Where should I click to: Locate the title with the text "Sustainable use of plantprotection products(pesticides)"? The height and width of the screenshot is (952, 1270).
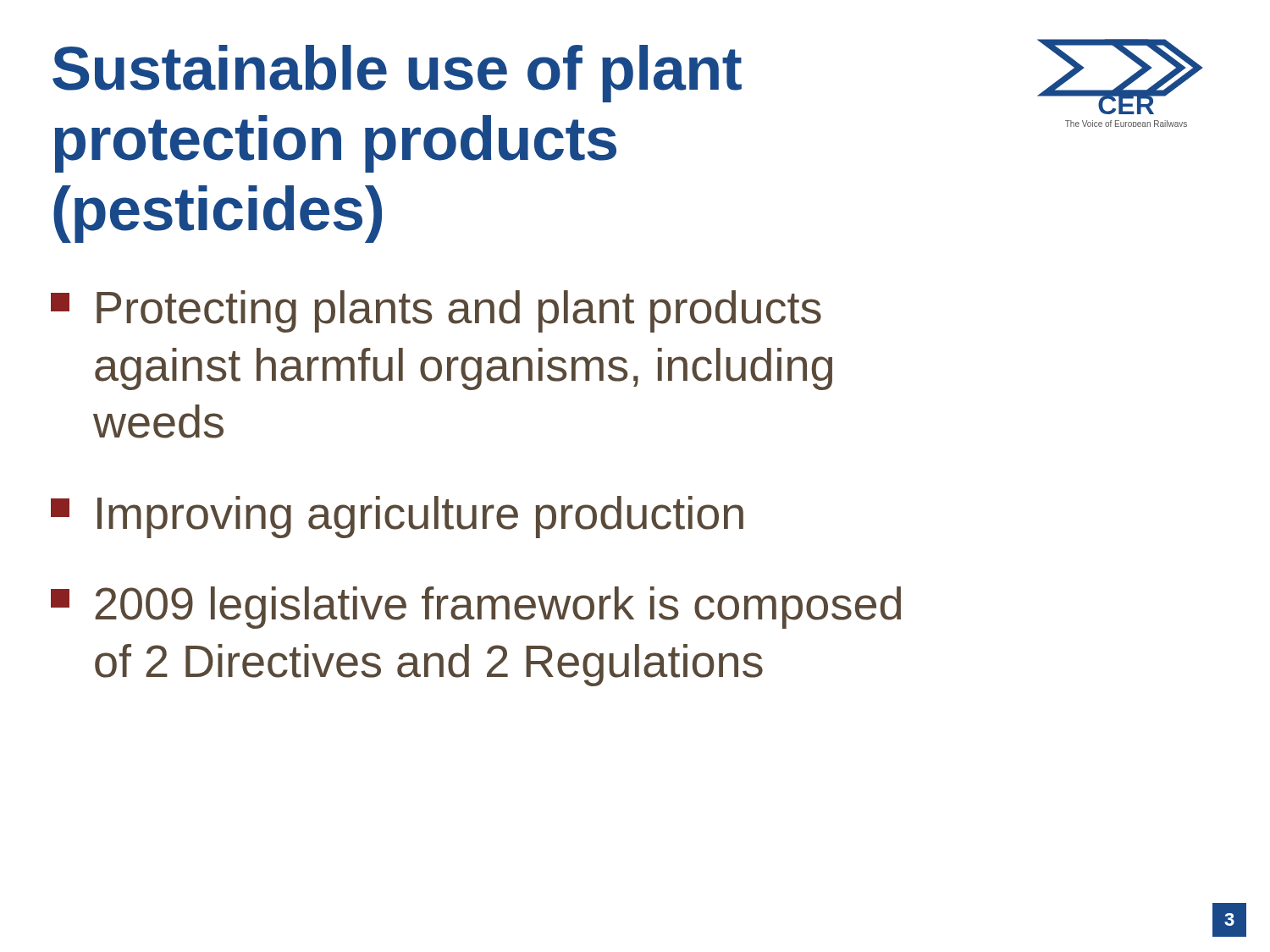[396, 139]
